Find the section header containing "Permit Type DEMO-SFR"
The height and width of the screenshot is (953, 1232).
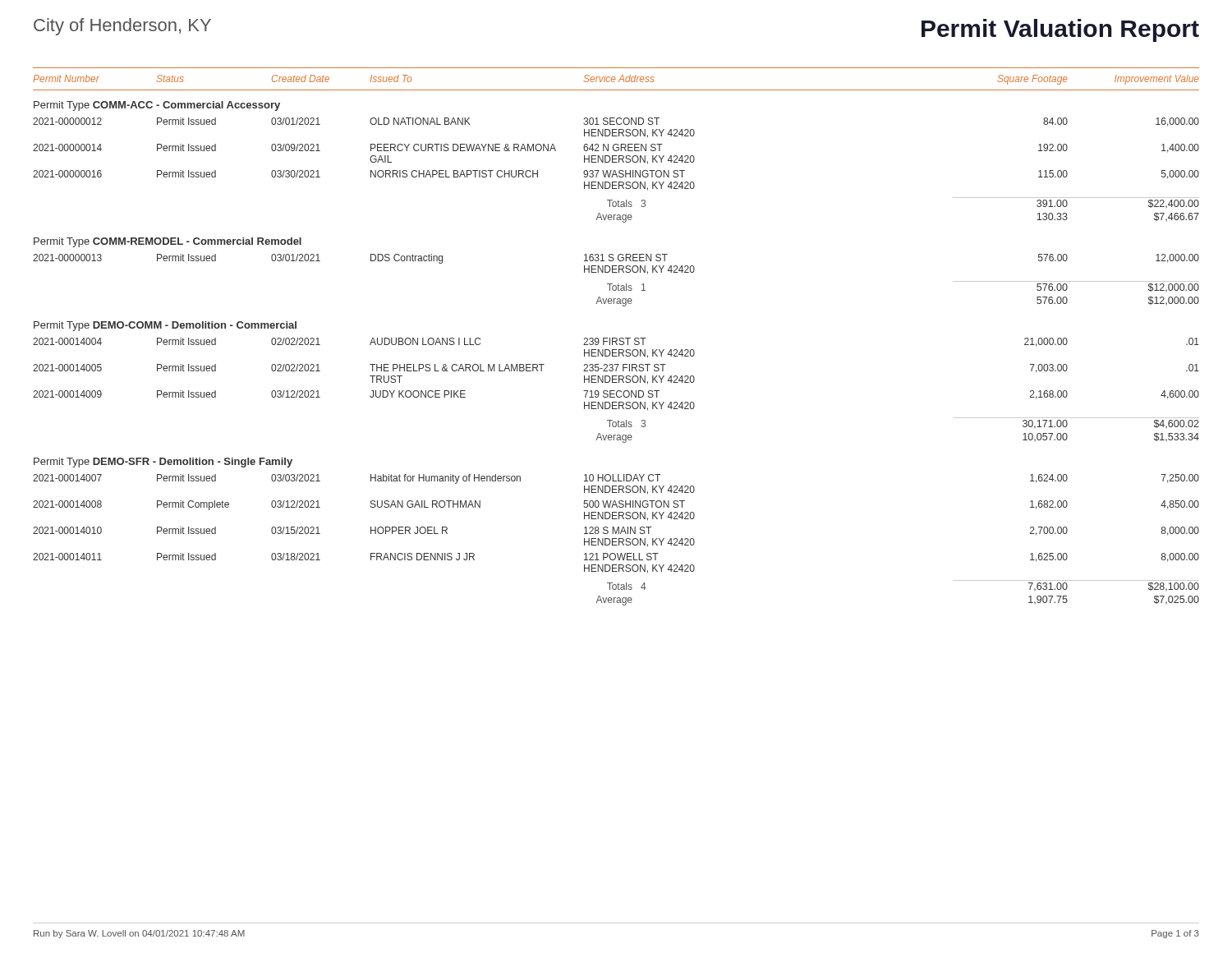[x=163, y=461]
